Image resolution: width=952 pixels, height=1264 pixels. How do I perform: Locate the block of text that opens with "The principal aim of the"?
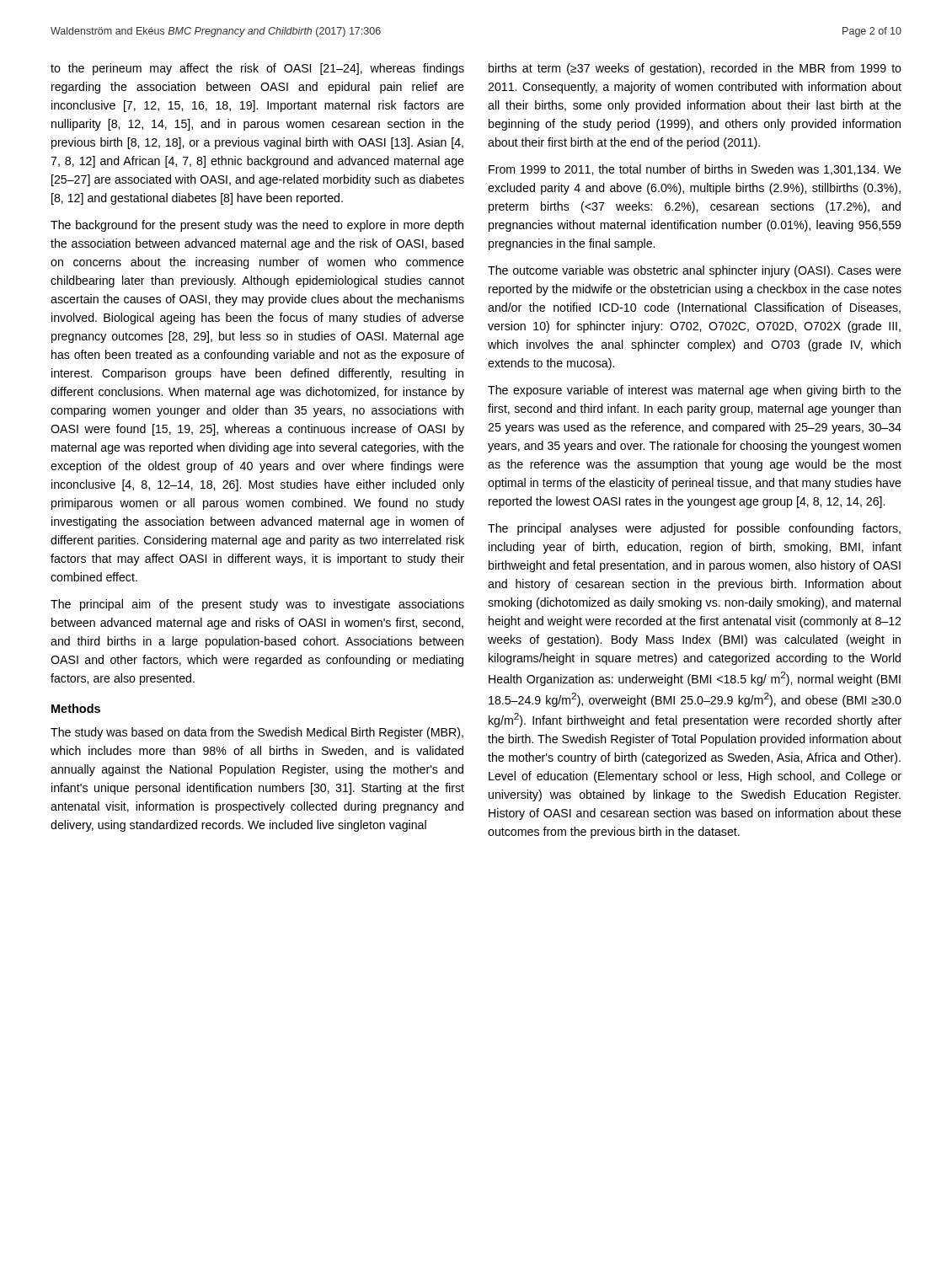[257, 641]
